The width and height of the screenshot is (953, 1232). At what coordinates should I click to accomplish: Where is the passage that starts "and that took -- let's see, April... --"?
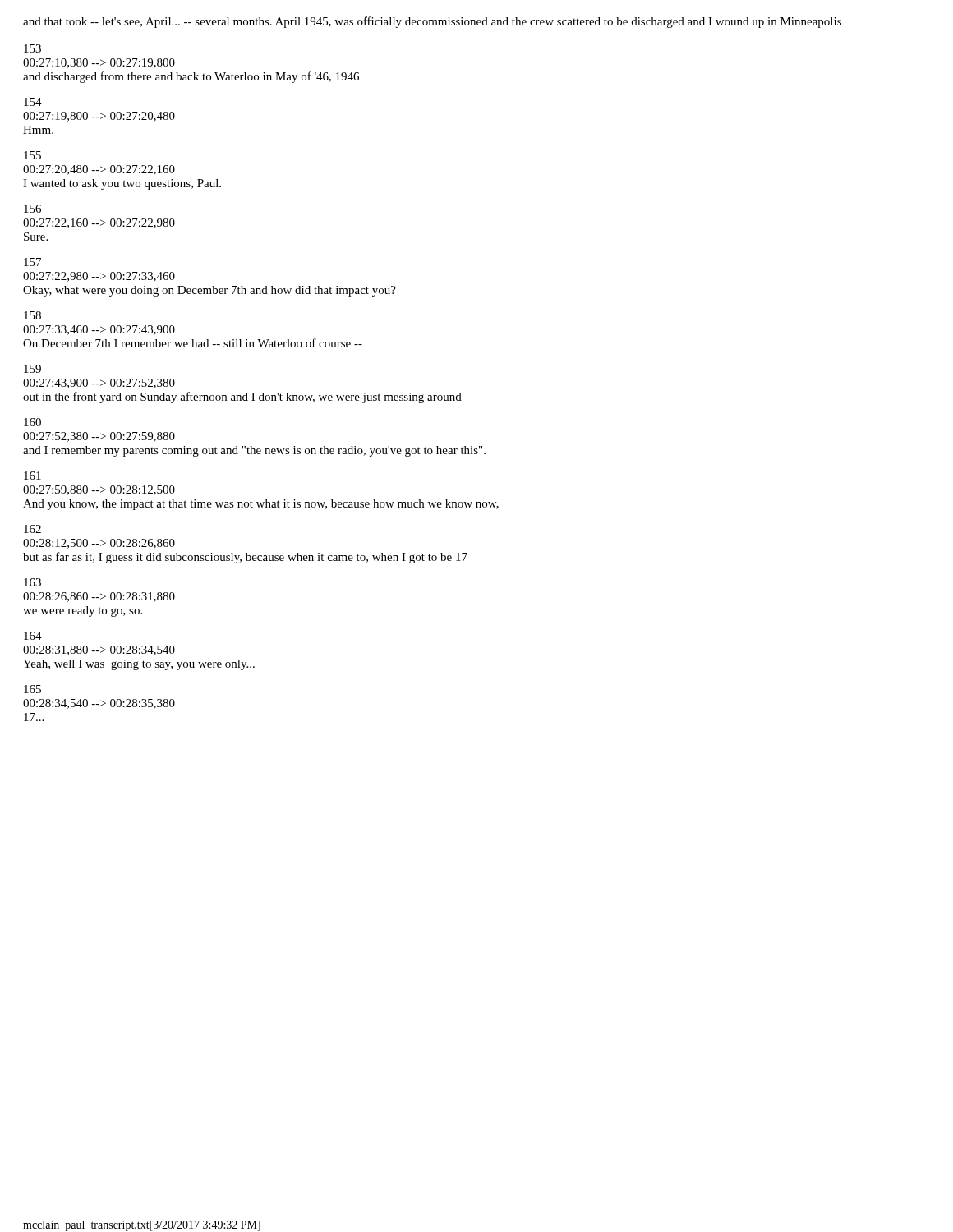(432, 21)
